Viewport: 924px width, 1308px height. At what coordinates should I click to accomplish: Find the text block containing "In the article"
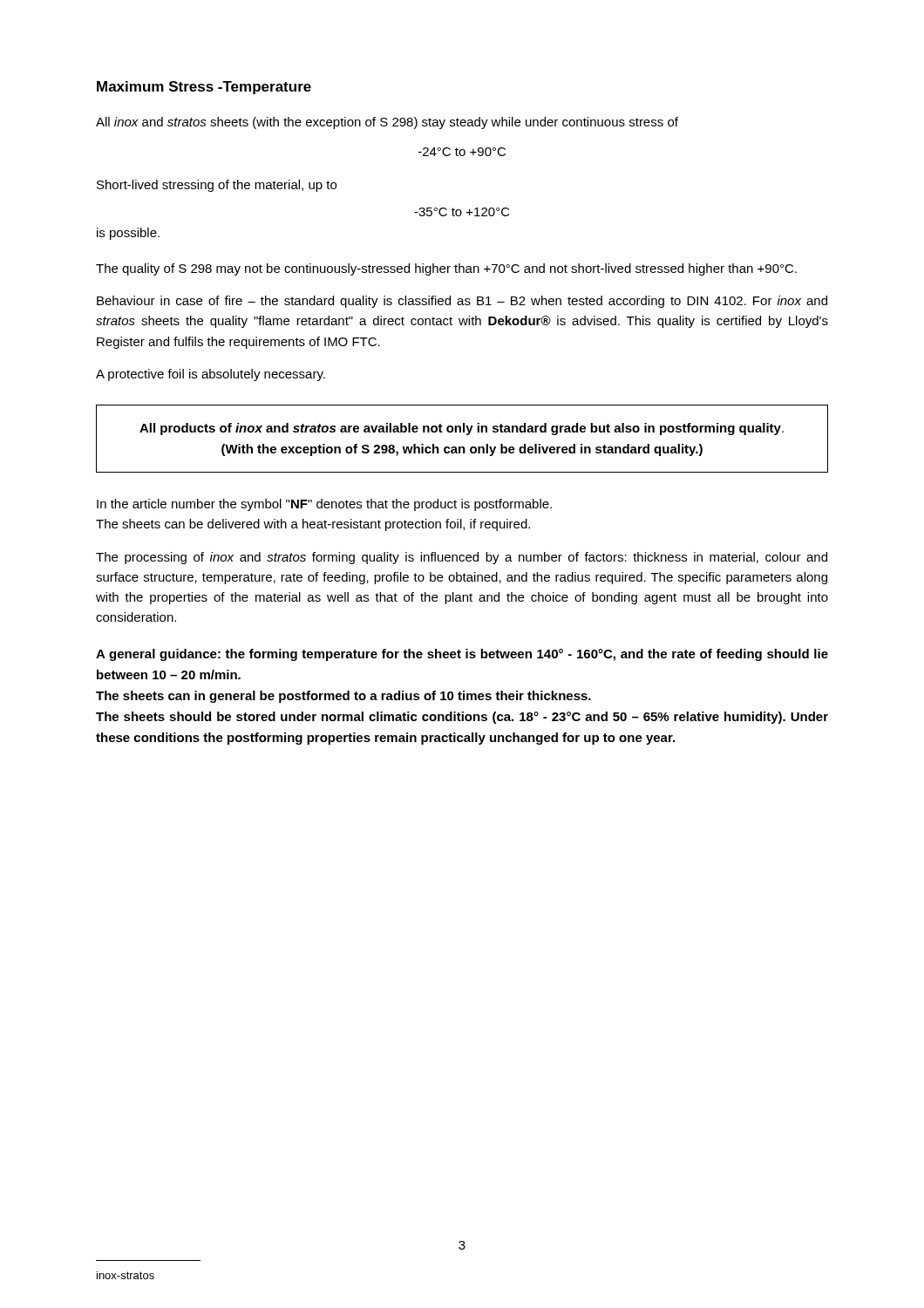(324, 514)
